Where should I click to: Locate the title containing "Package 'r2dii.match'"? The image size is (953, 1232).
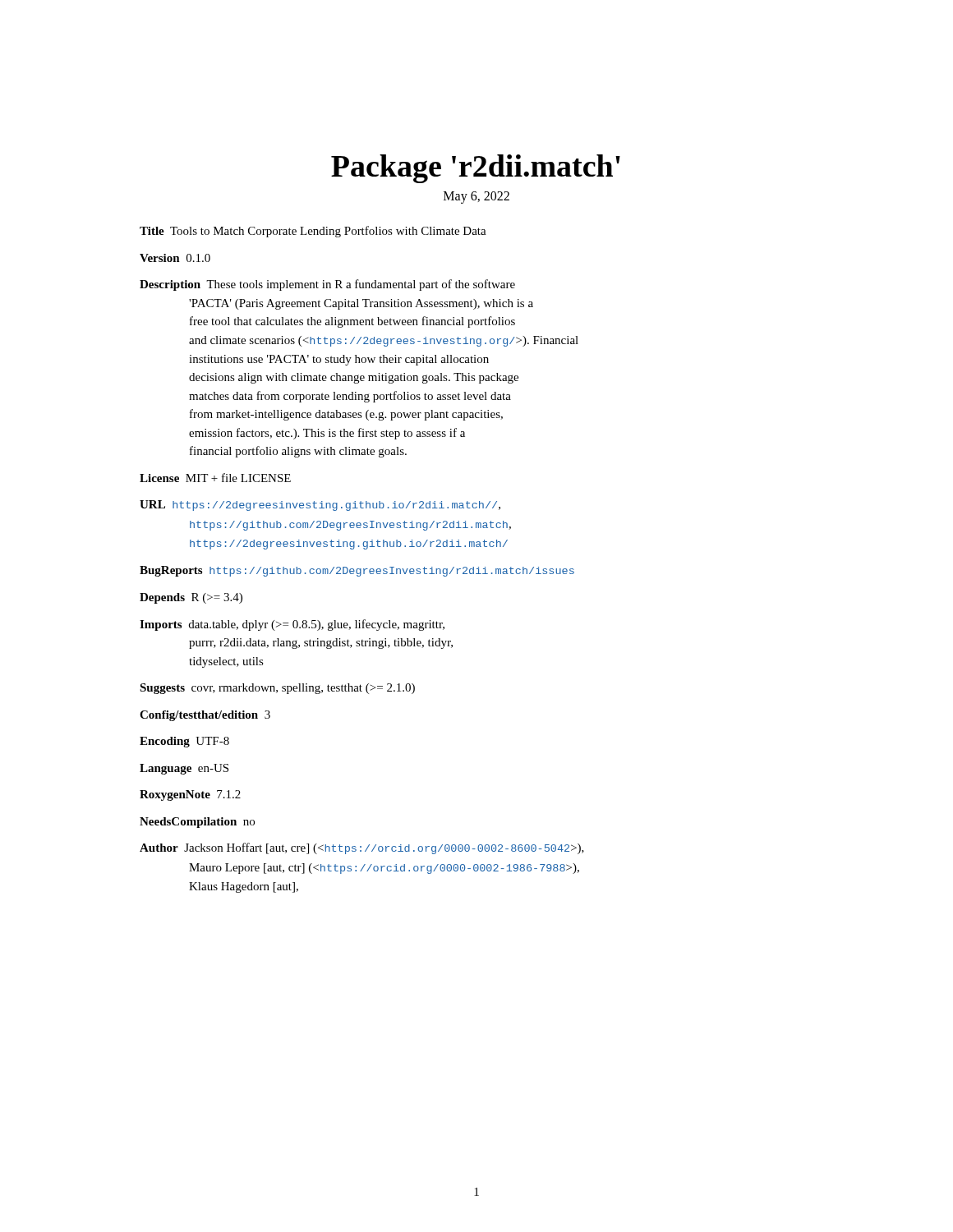[x=476, y=166]
